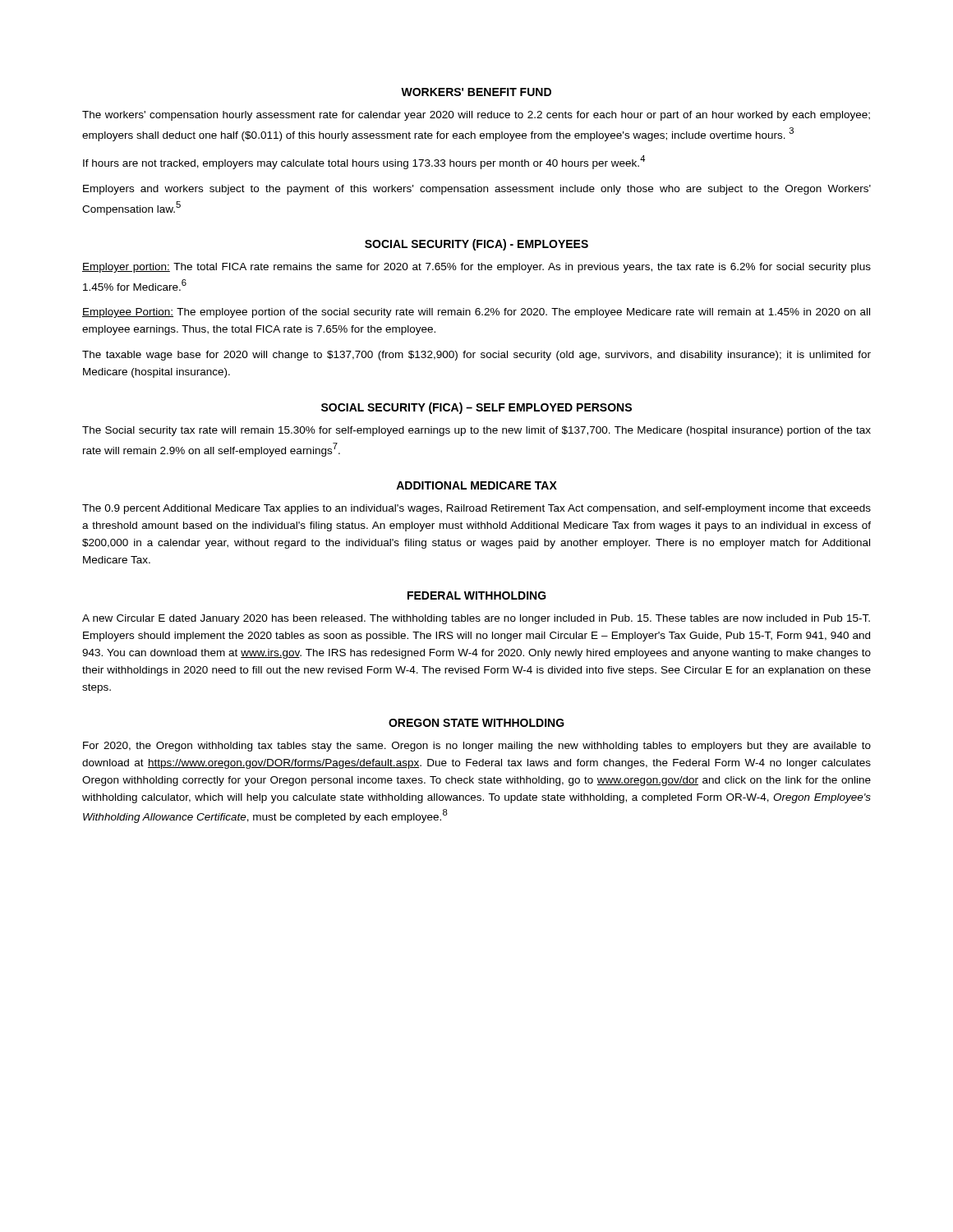Screen dimensions: 1232x953
Task: Click on the text block that reads "Employer portion: The total FICA rate remains"
Action: (476, 277)
